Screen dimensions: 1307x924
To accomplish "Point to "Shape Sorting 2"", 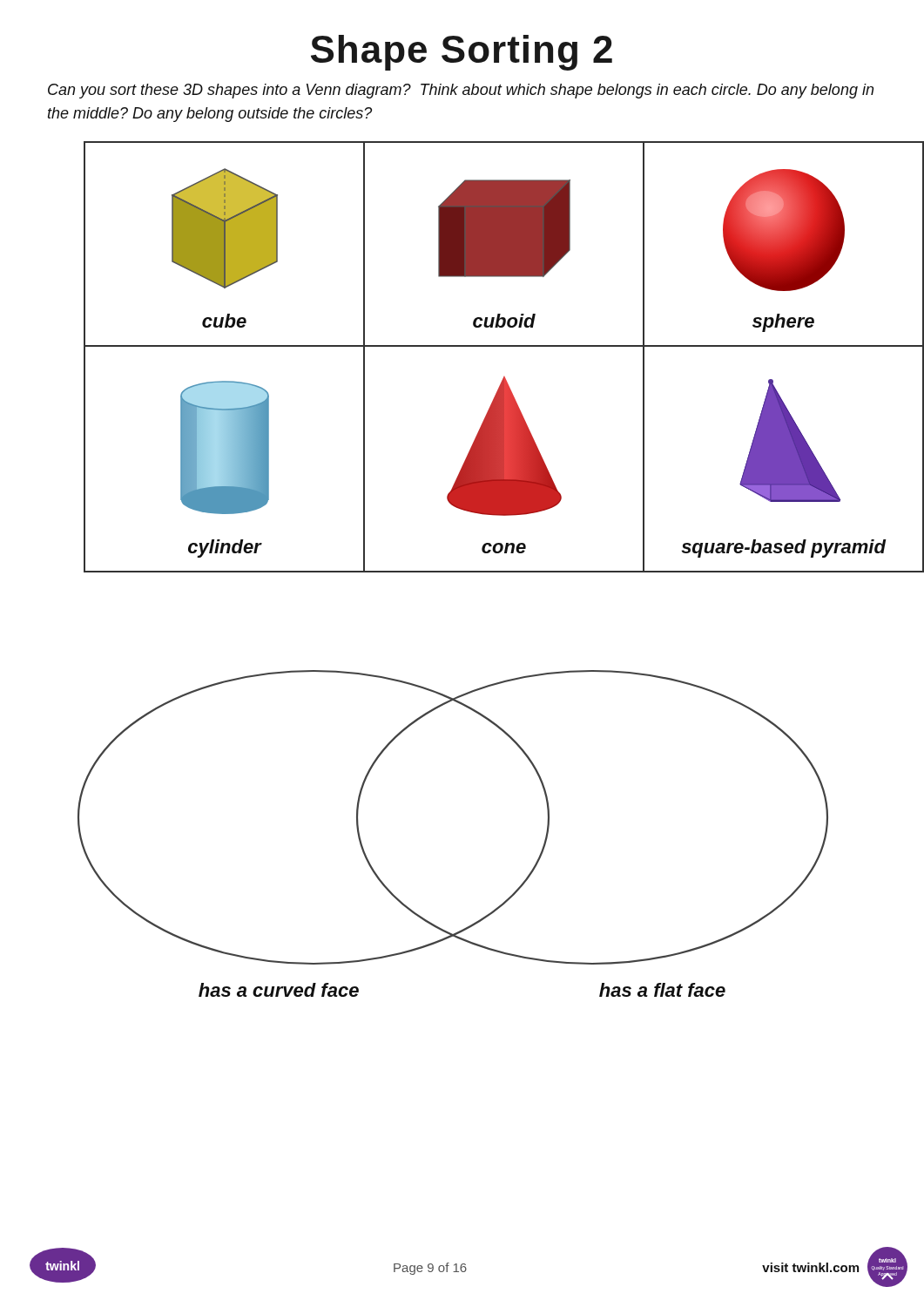I will point(462,50).
